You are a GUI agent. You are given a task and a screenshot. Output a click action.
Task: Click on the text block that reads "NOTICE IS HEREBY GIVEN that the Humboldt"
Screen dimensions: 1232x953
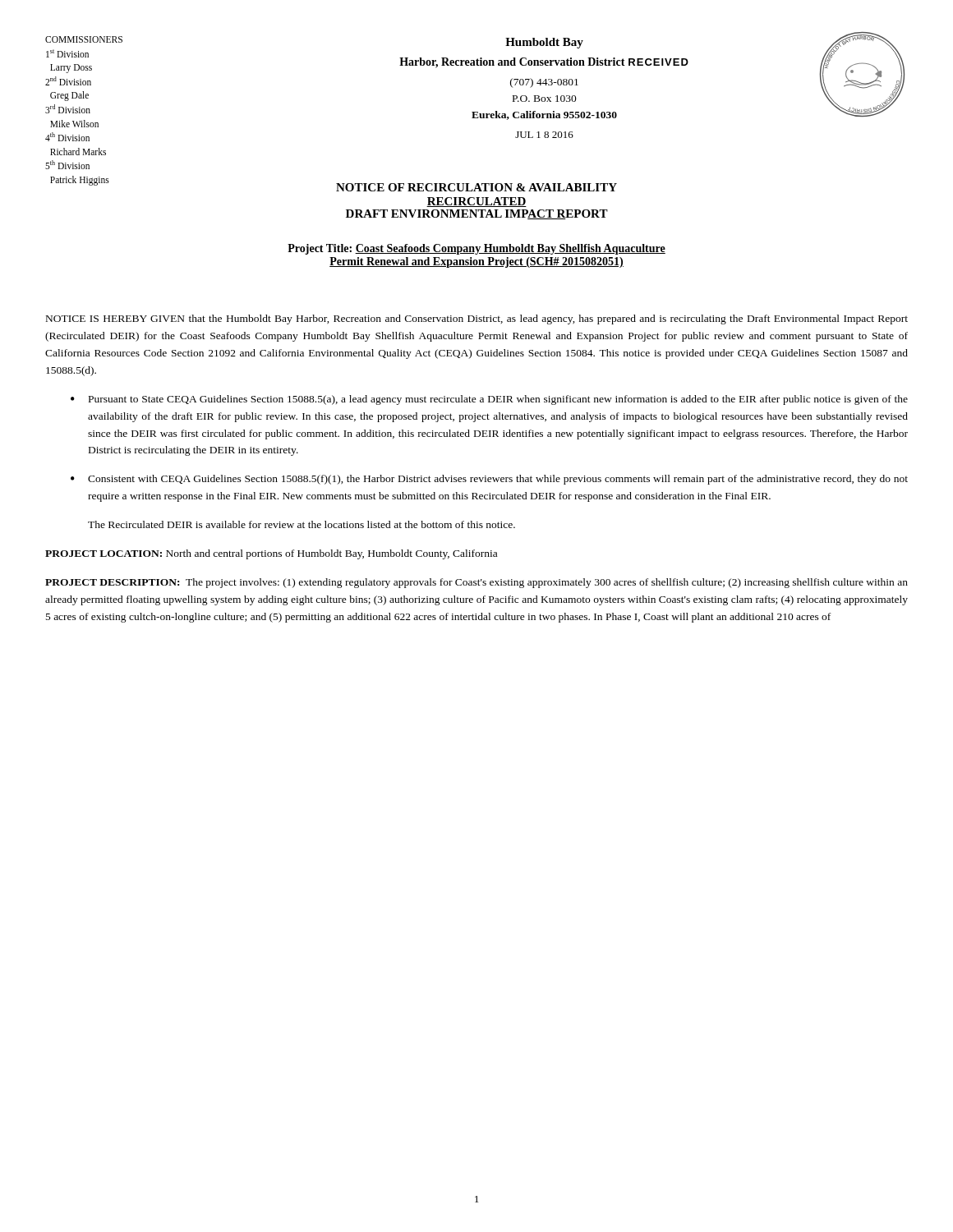pos(476,344)
